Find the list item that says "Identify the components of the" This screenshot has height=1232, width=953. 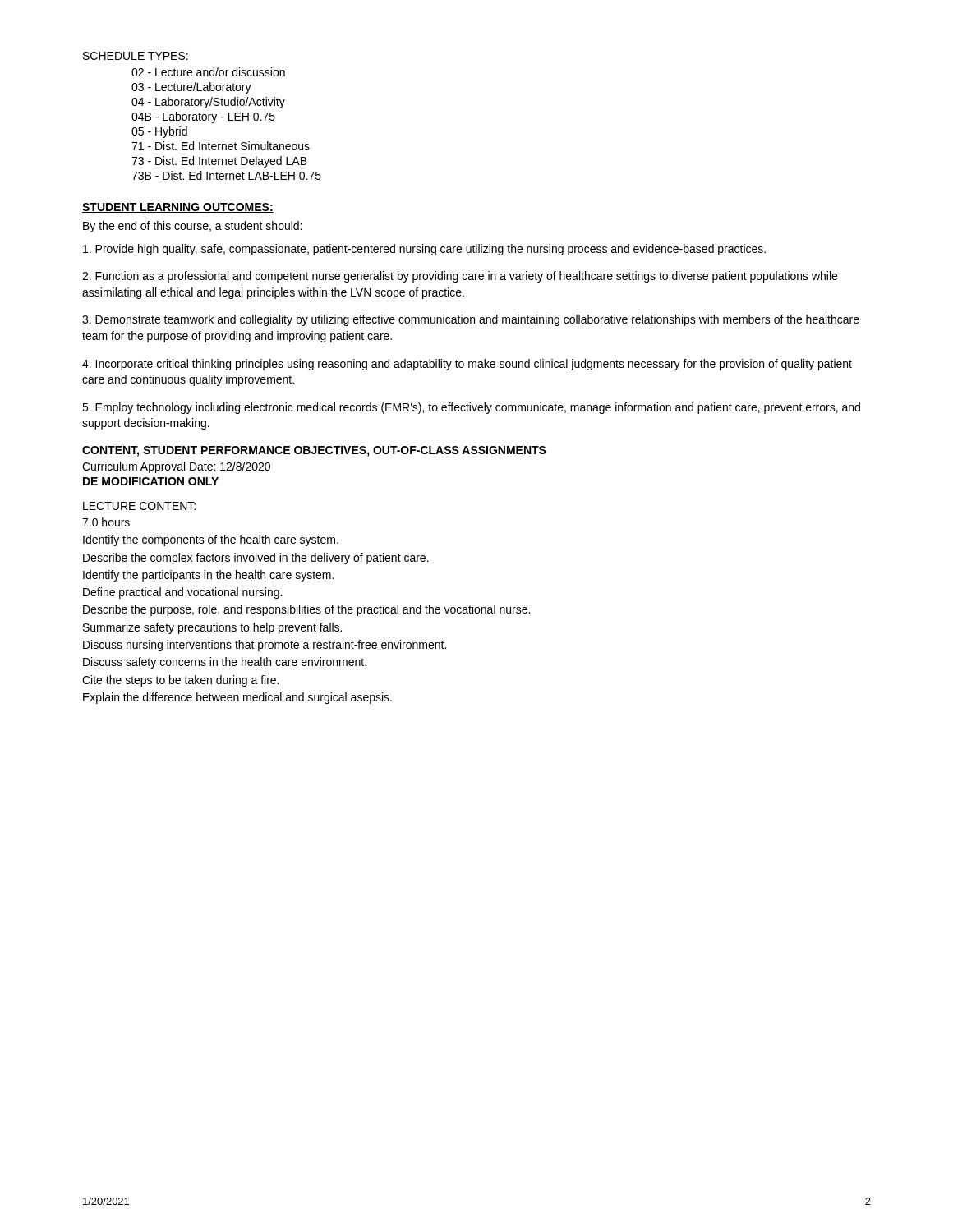click(x=211, y=540)
